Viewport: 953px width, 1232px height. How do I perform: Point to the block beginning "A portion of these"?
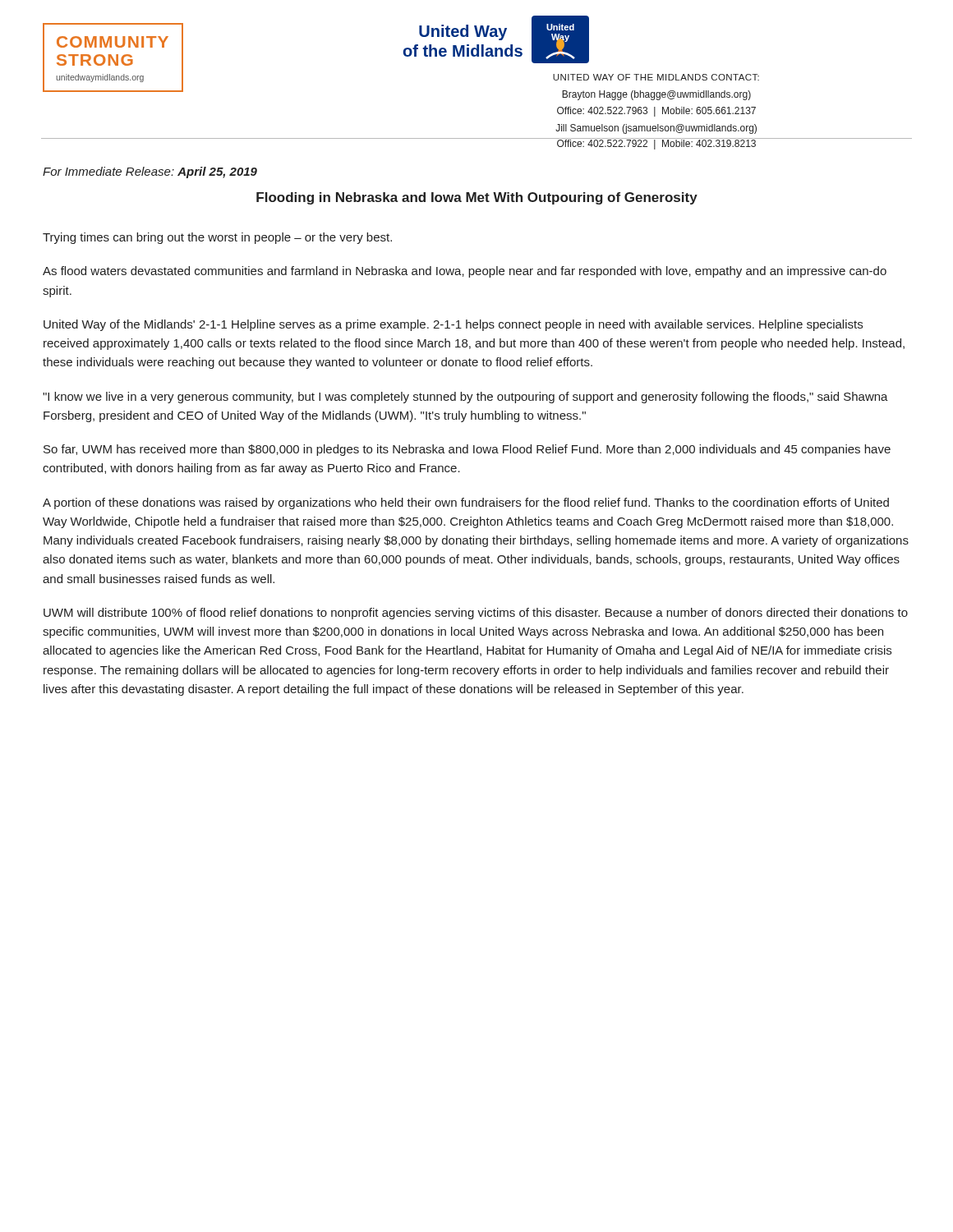[x=476, y=540]
